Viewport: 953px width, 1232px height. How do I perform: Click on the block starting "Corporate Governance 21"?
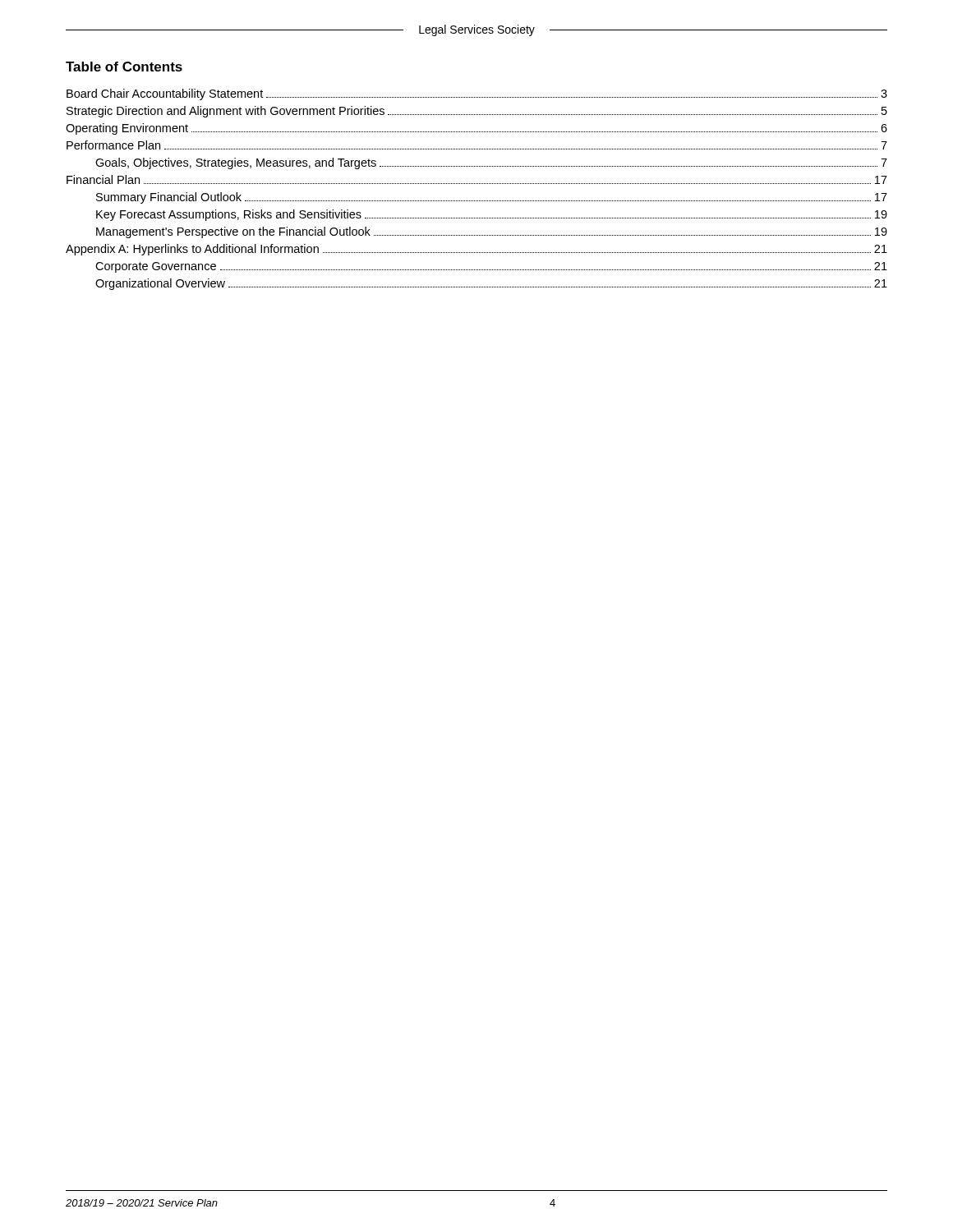tap(491, 266)
